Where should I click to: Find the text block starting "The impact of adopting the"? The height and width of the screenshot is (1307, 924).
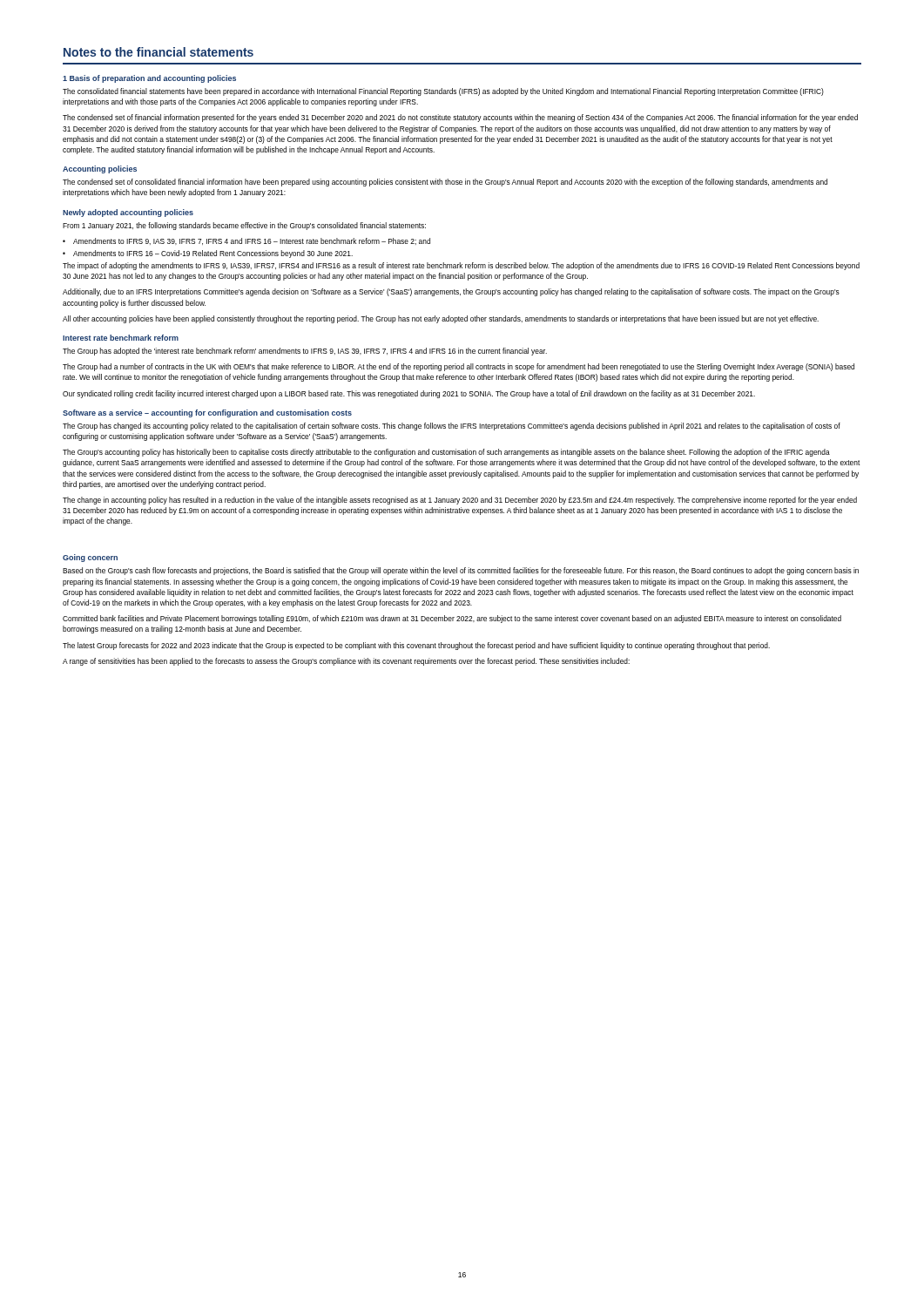pos(461,271)
